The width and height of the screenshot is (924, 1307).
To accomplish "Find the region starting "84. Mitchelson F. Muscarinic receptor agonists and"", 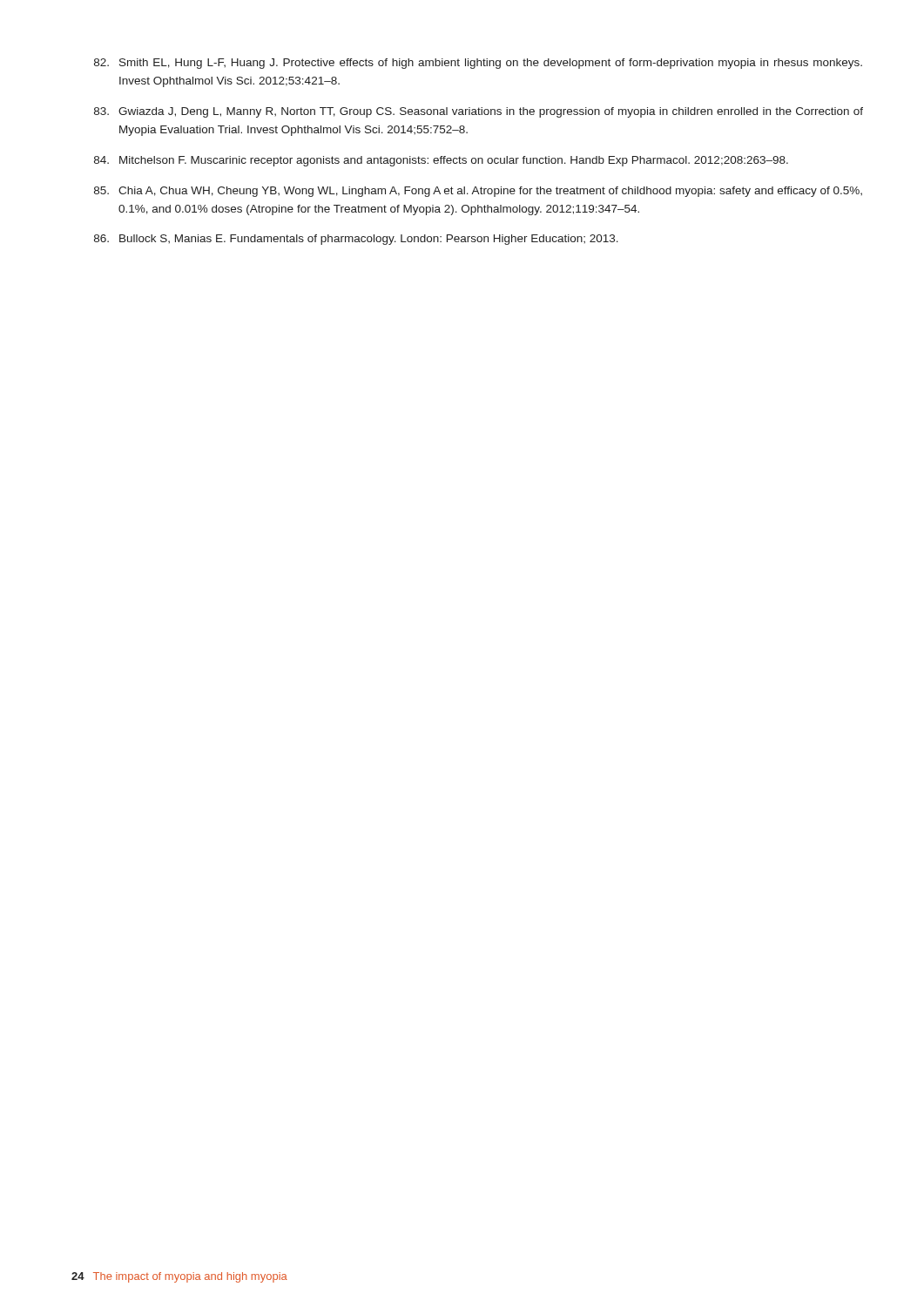I will (x=467, y=160).
